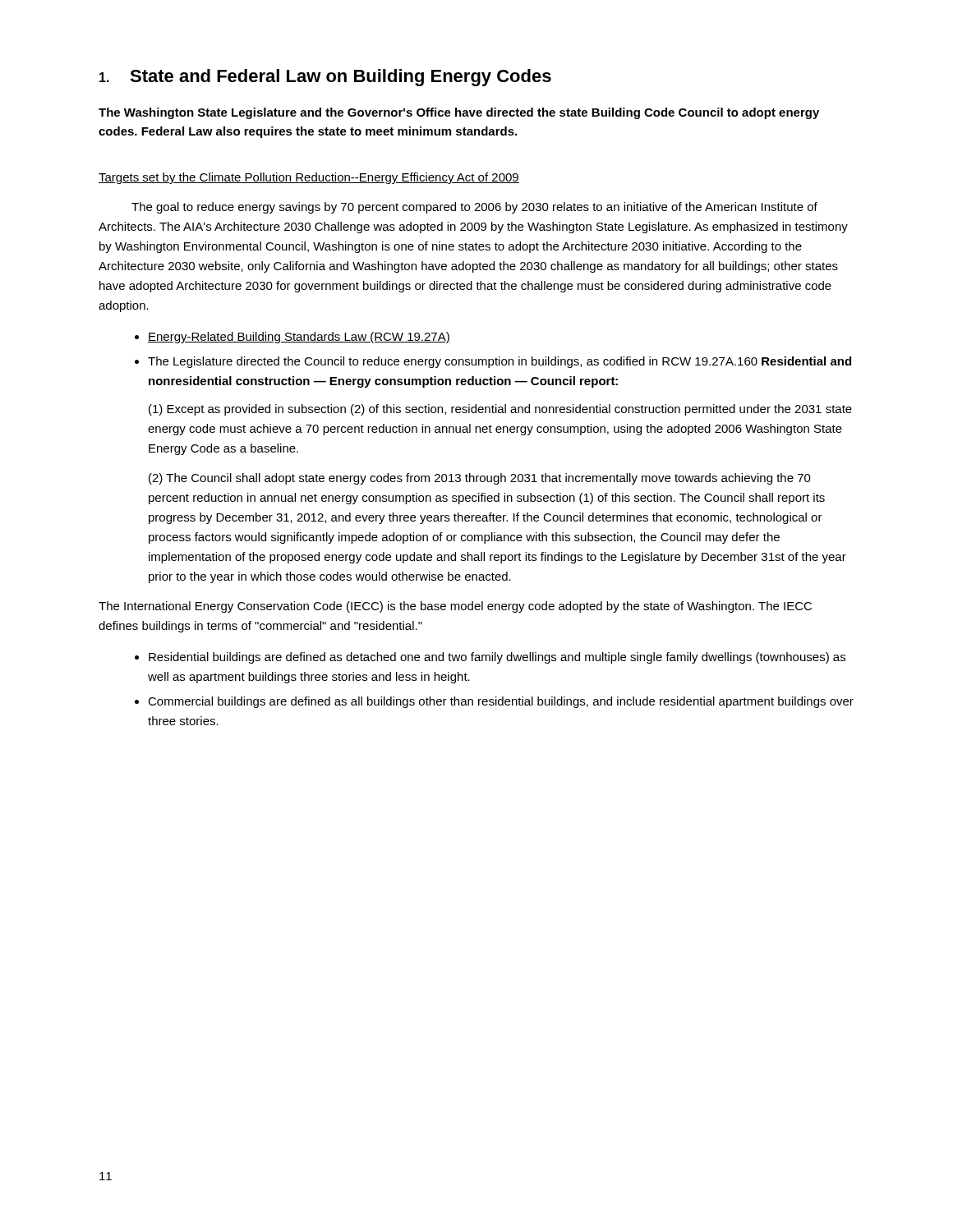This screenshot has height=1232, width=953.
Task: Click on the list item that reads "The Legislature directed the Council to reduce"
Action: (x=500, y=371)
